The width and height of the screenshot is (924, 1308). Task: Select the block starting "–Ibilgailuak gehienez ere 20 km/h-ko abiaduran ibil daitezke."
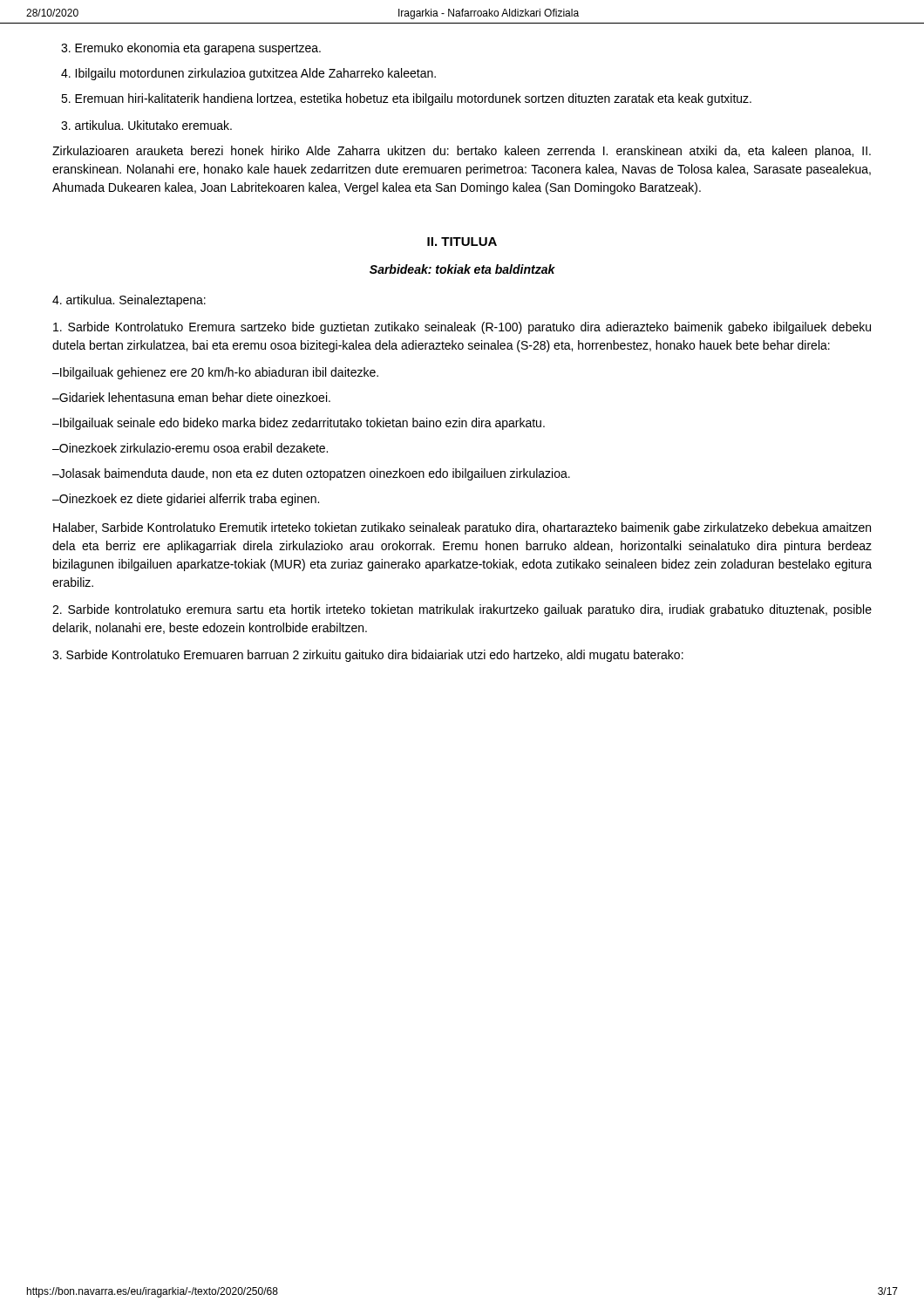(x=216, y=372)
